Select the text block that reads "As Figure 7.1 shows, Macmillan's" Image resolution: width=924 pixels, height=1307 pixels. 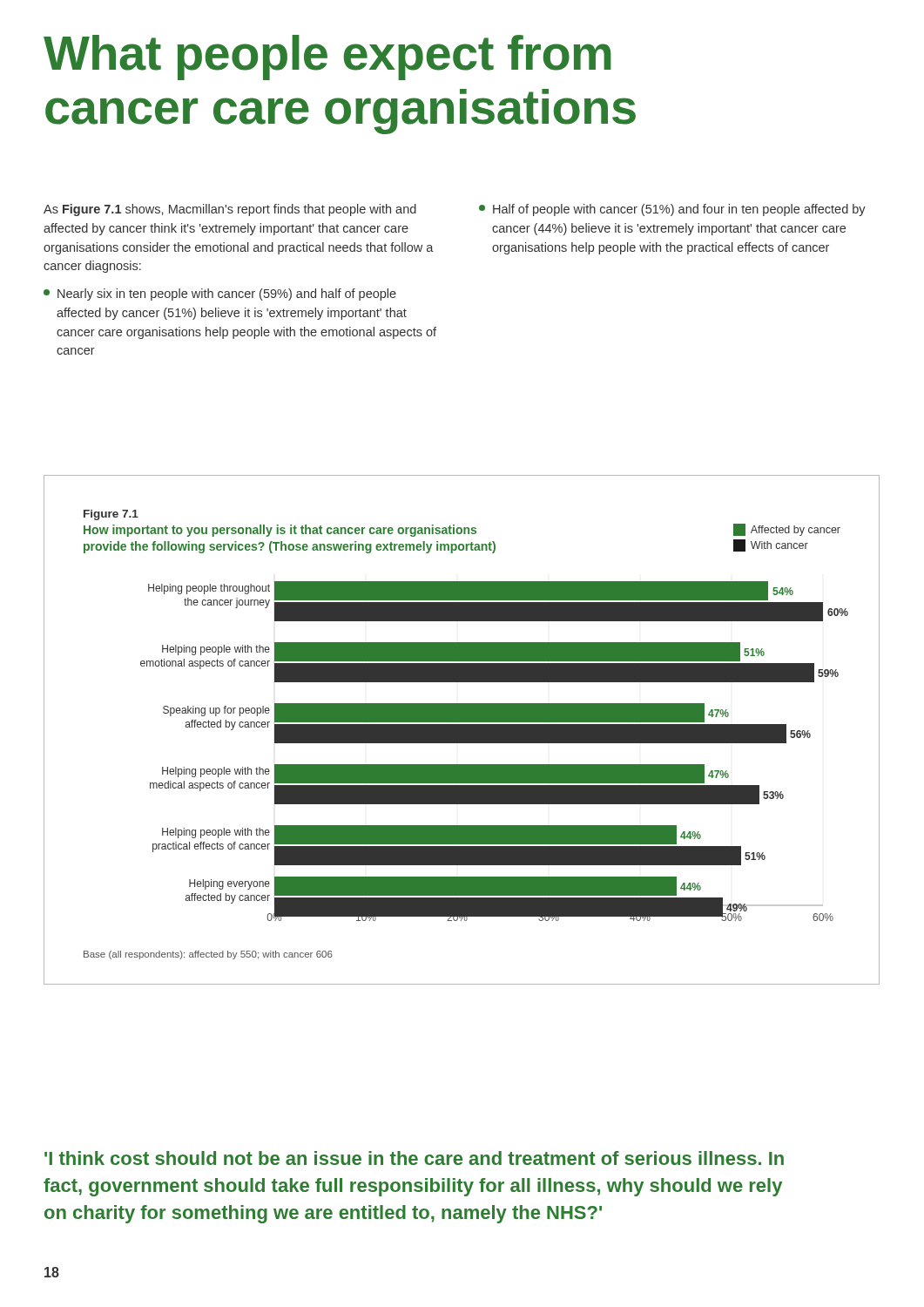click(x=244, y=281)
